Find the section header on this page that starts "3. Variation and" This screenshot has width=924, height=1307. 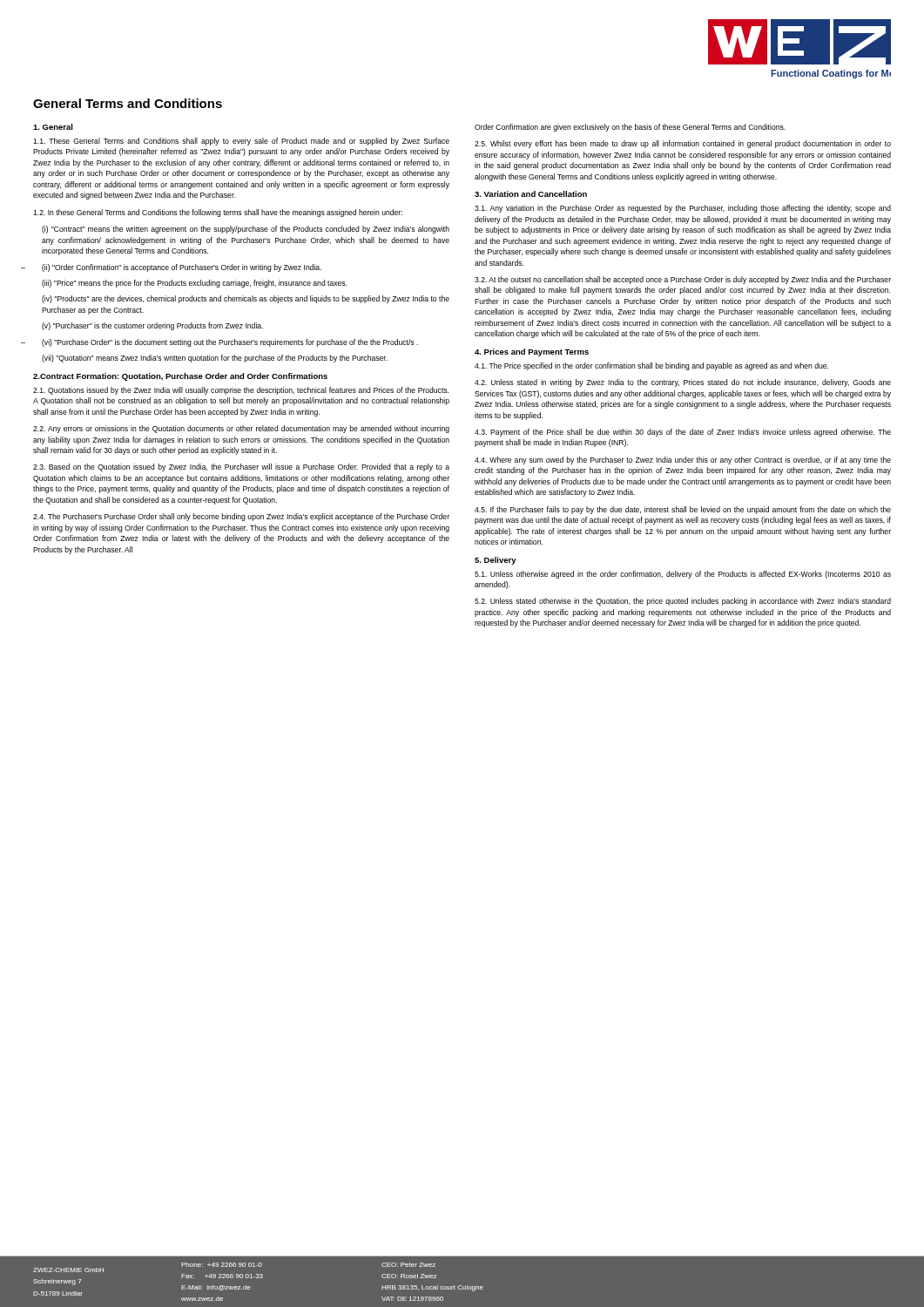[x=531, y=194]
